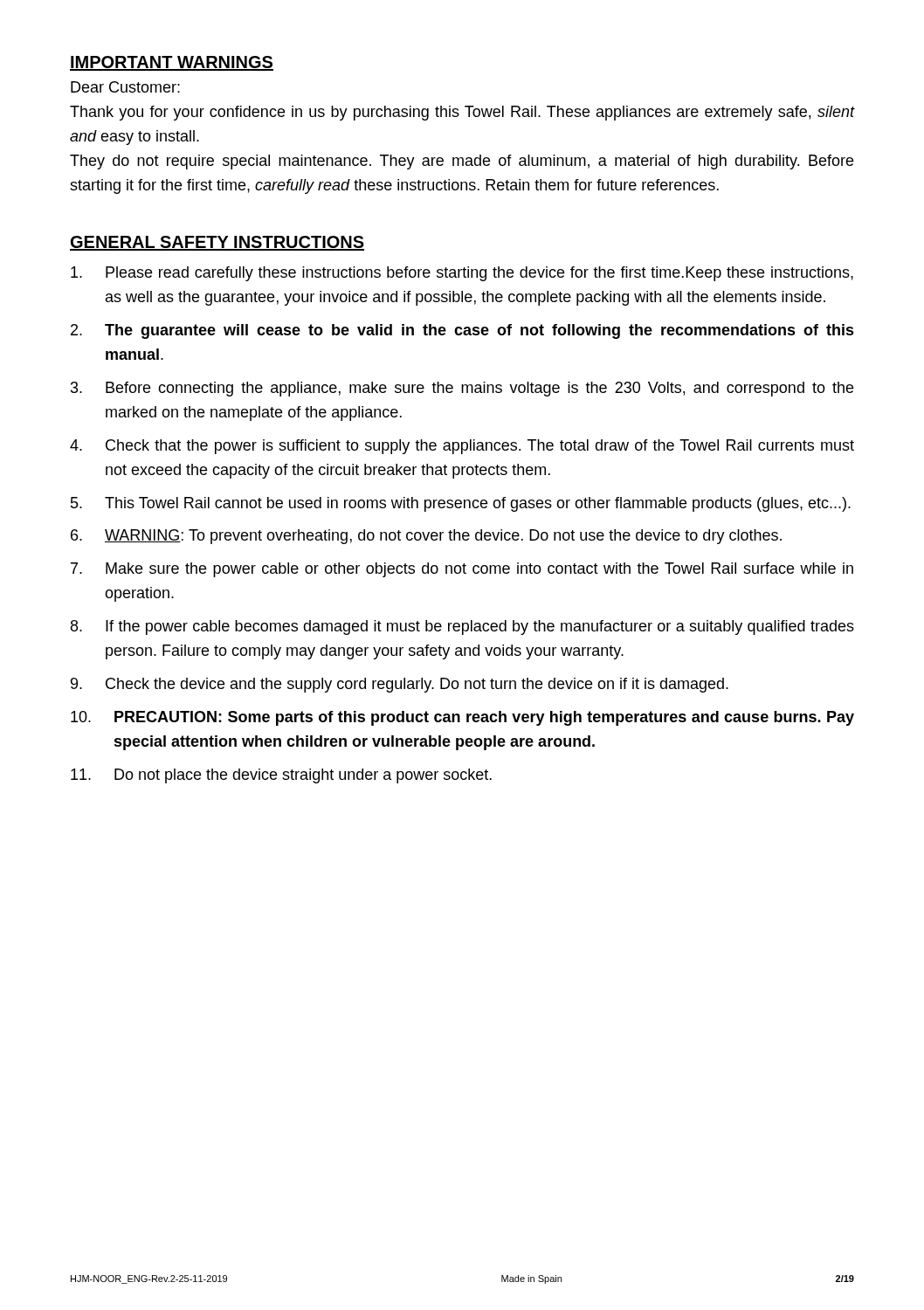The width and height of the screenshot is (924, 1310).
Task: Locate the block of text that opens with "7. Make sure the power cable or"
Action: (462, 582)
